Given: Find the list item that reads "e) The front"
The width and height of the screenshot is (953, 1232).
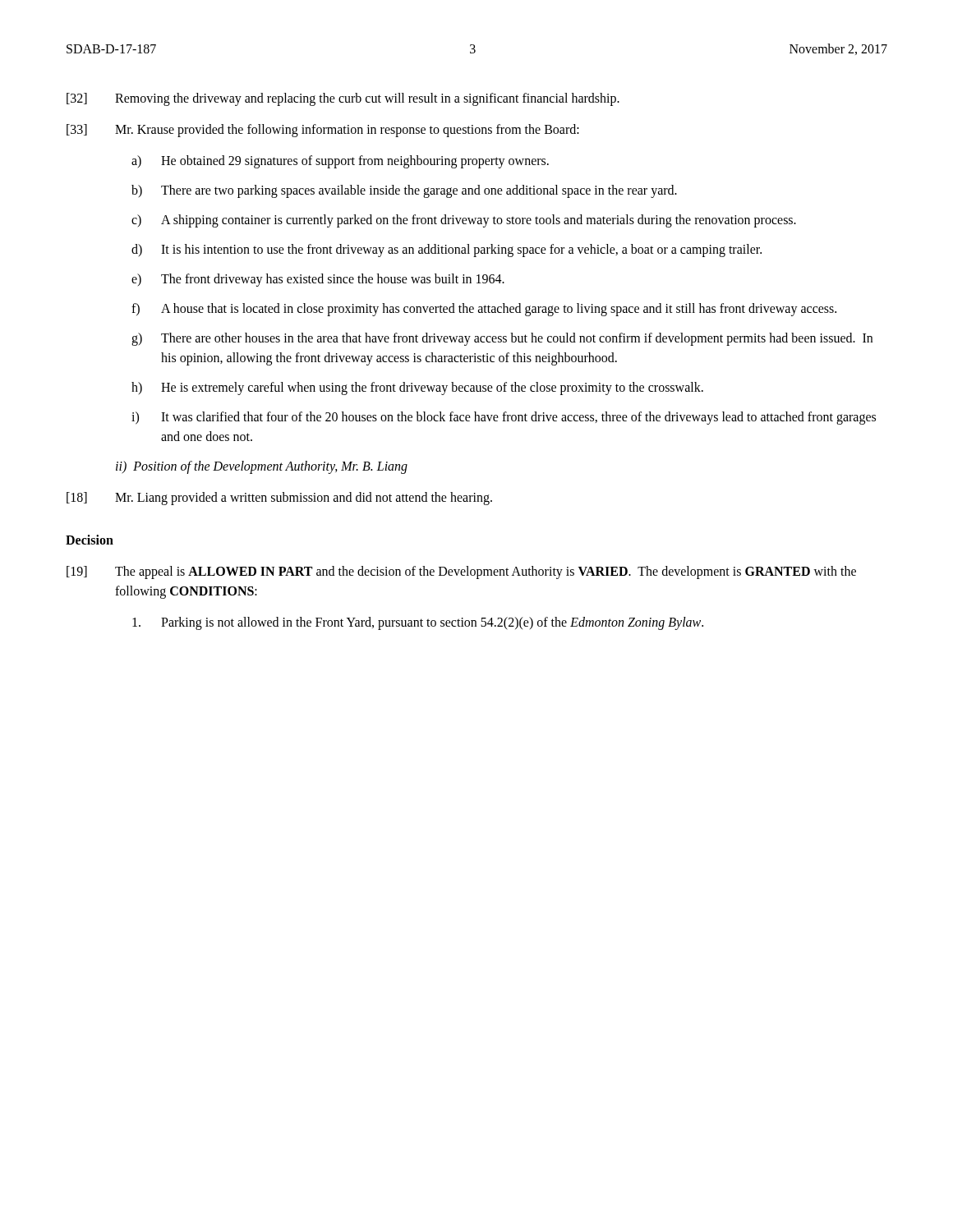Looking at the screenshot, I should [x=509, y=279].
